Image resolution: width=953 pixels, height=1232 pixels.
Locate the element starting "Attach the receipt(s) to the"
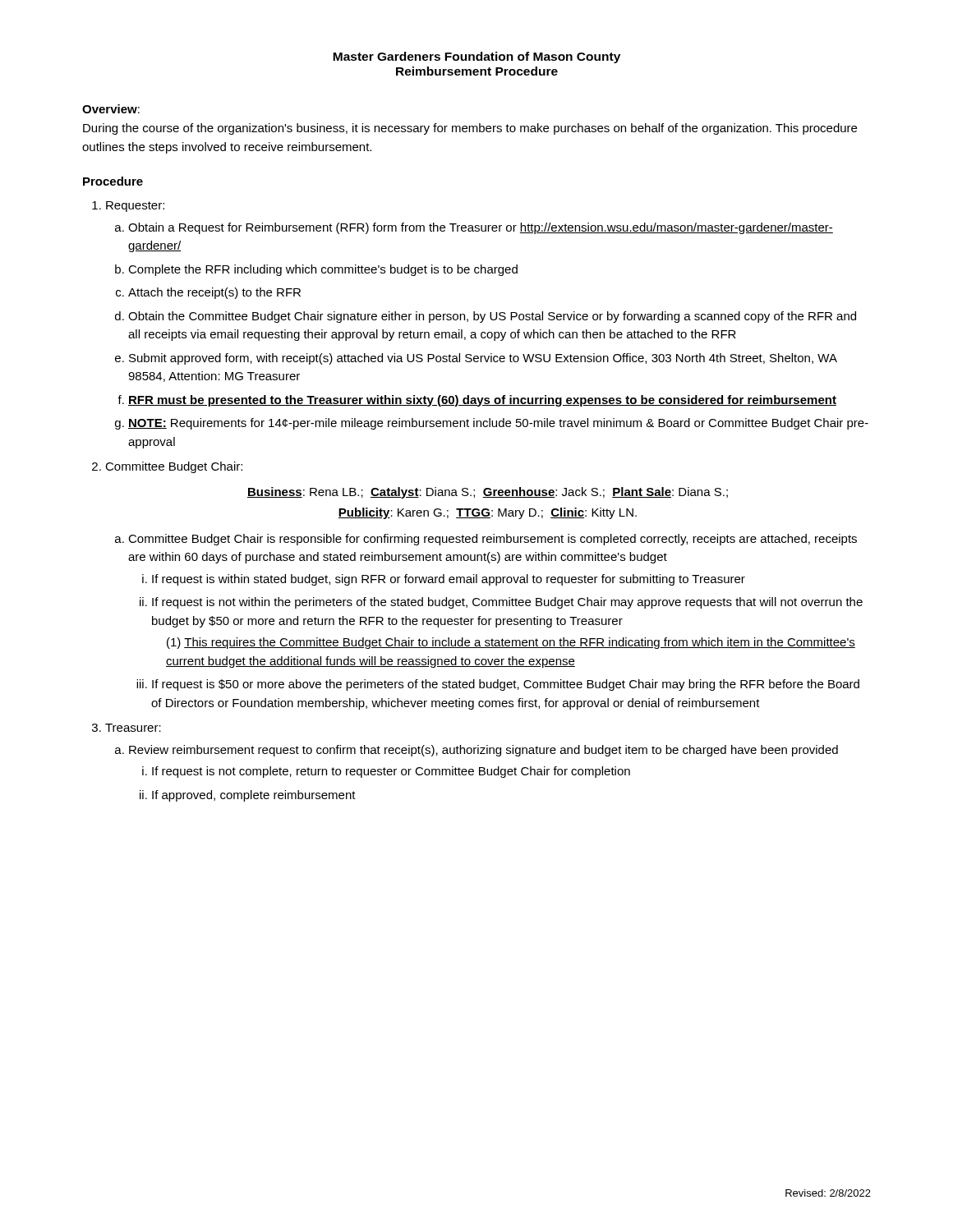(215, 292)
